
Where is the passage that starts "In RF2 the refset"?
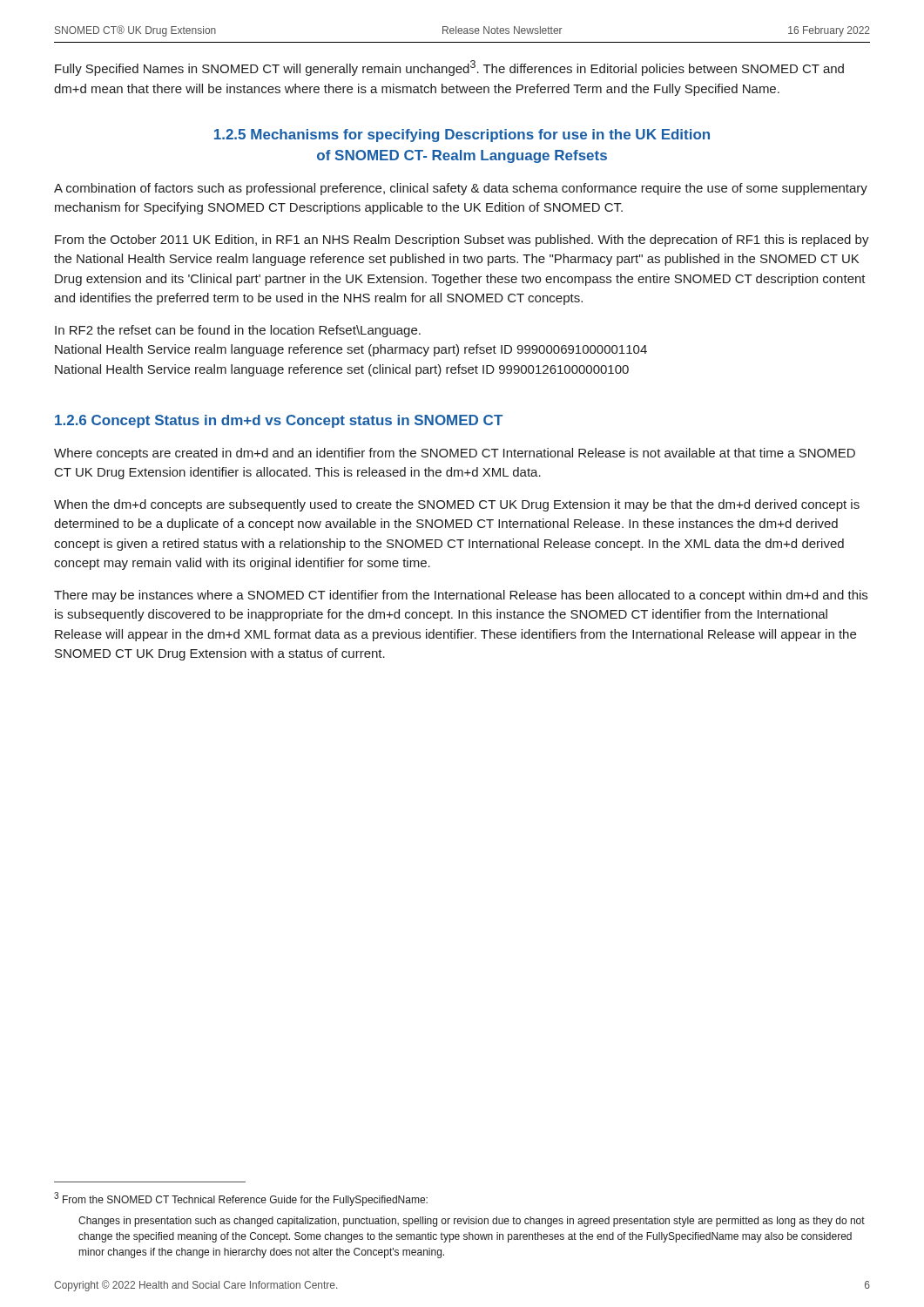[x=351, y=349]
